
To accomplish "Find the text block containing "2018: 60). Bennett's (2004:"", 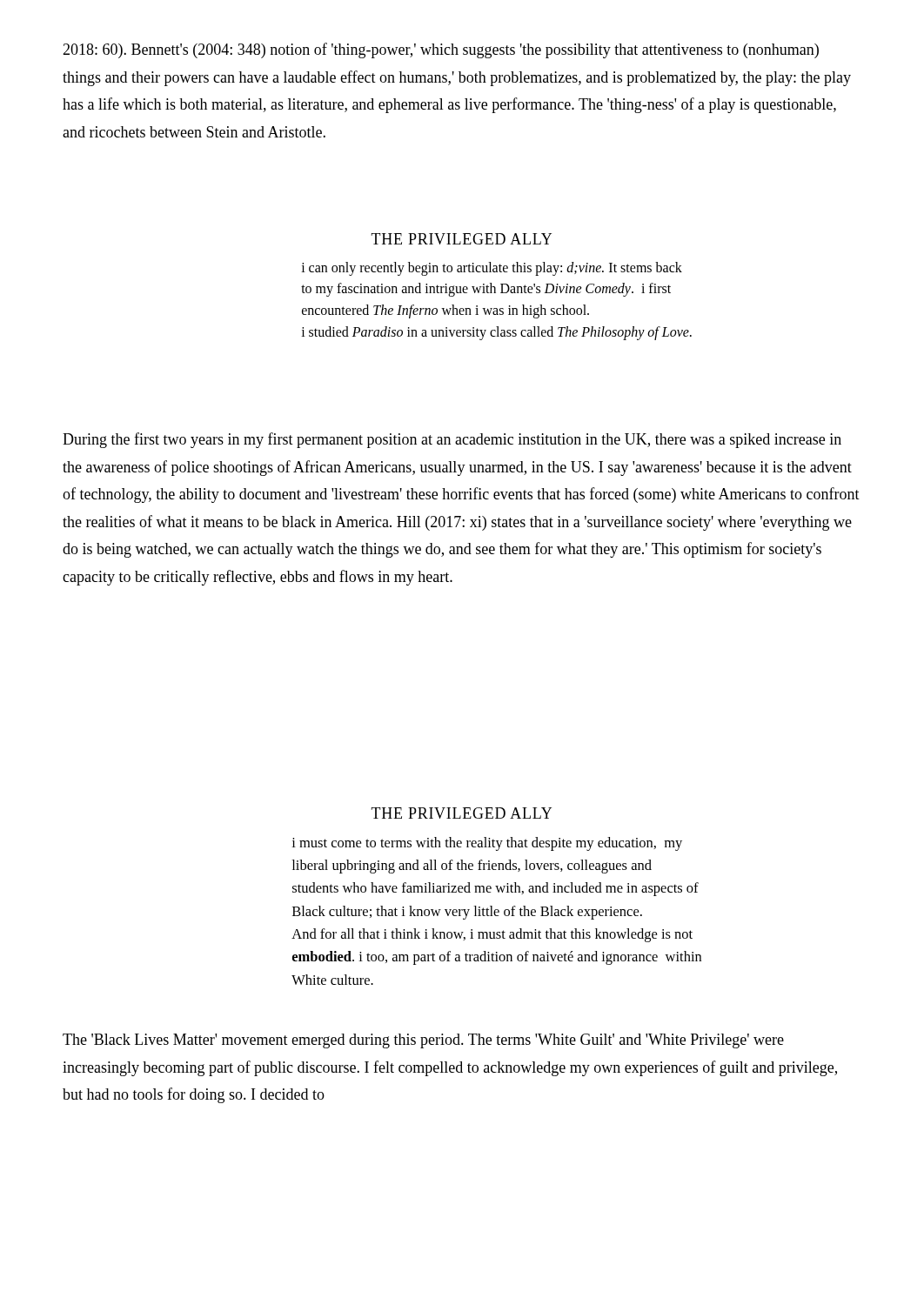I will click(x=462, y=91).
